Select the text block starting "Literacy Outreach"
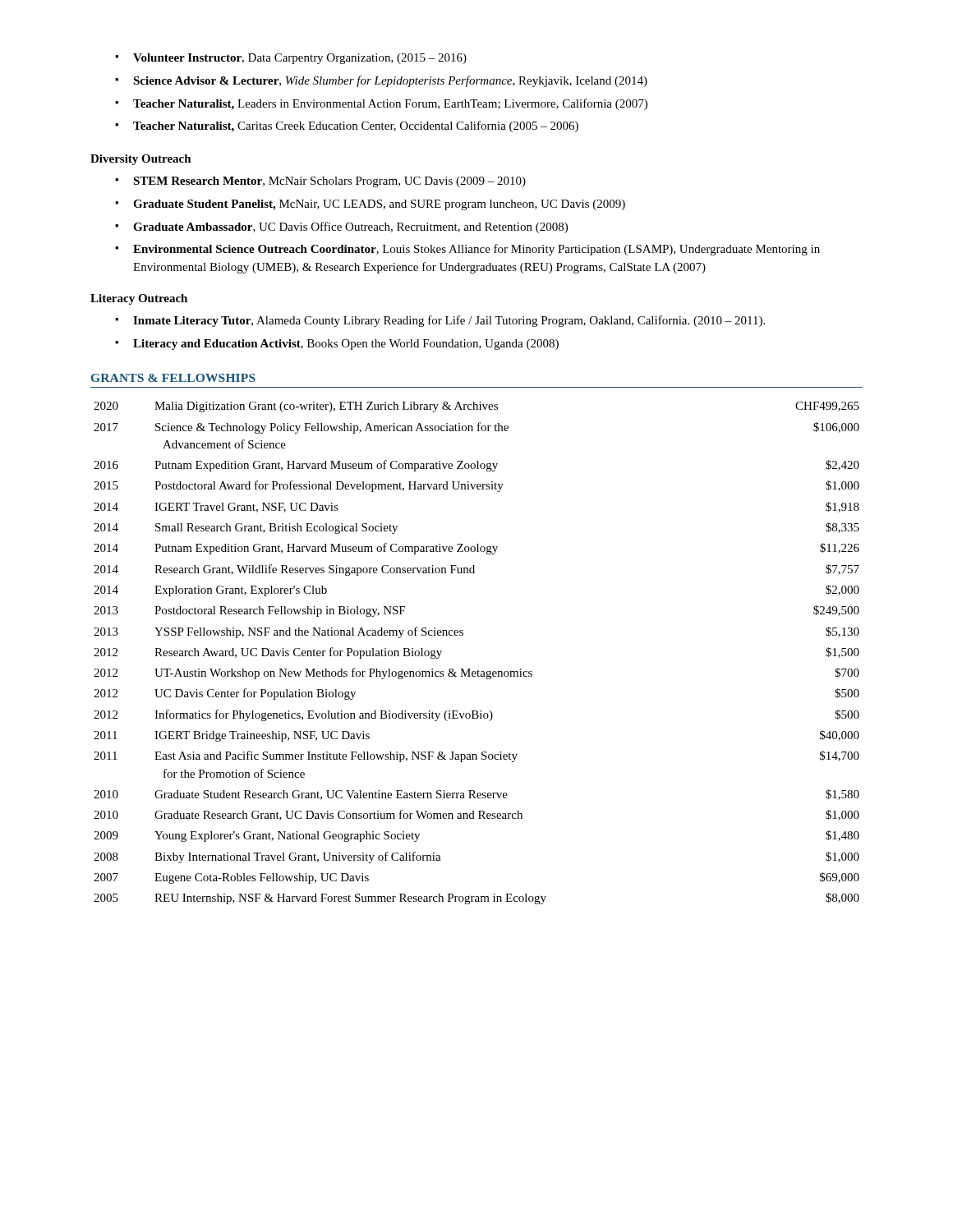 point(139,298)
